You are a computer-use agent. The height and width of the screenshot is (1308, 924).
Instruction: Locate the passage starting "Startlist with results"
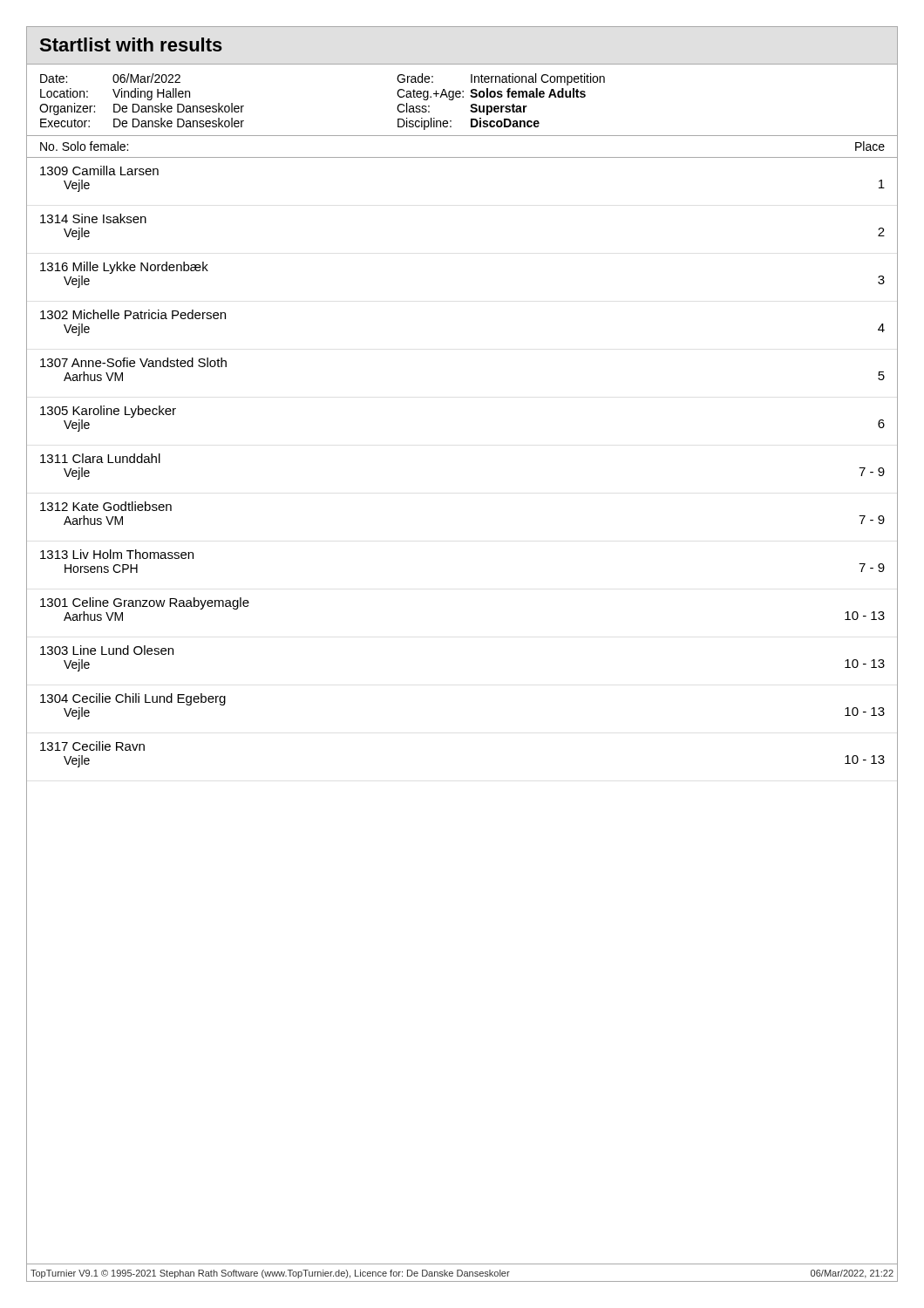pyautogui.click(x=131, y=44)
